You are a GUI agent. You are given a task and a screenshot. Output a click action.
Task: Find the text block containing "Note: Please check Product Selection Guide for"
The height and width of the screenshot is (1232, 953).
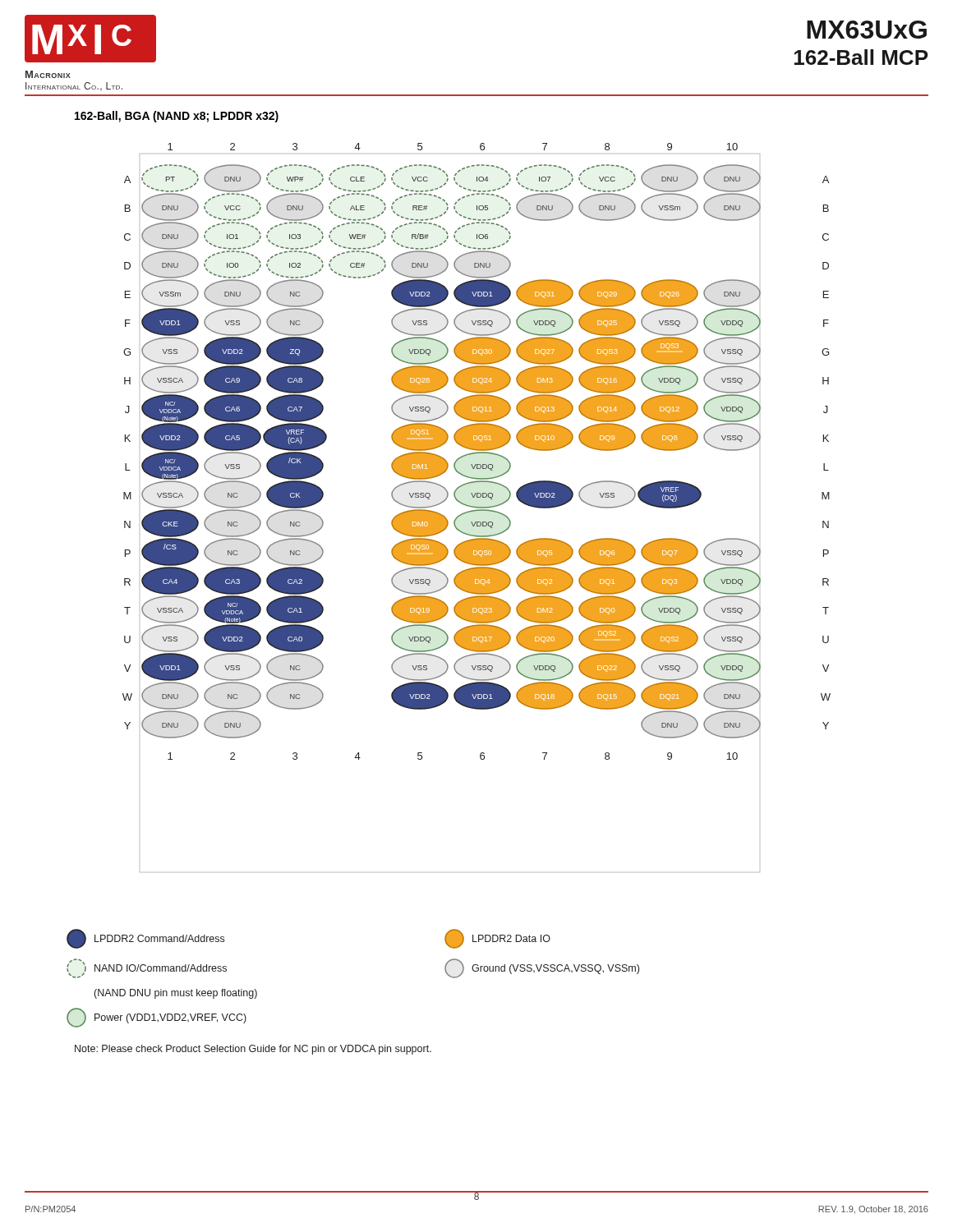tap(253, 1049)
